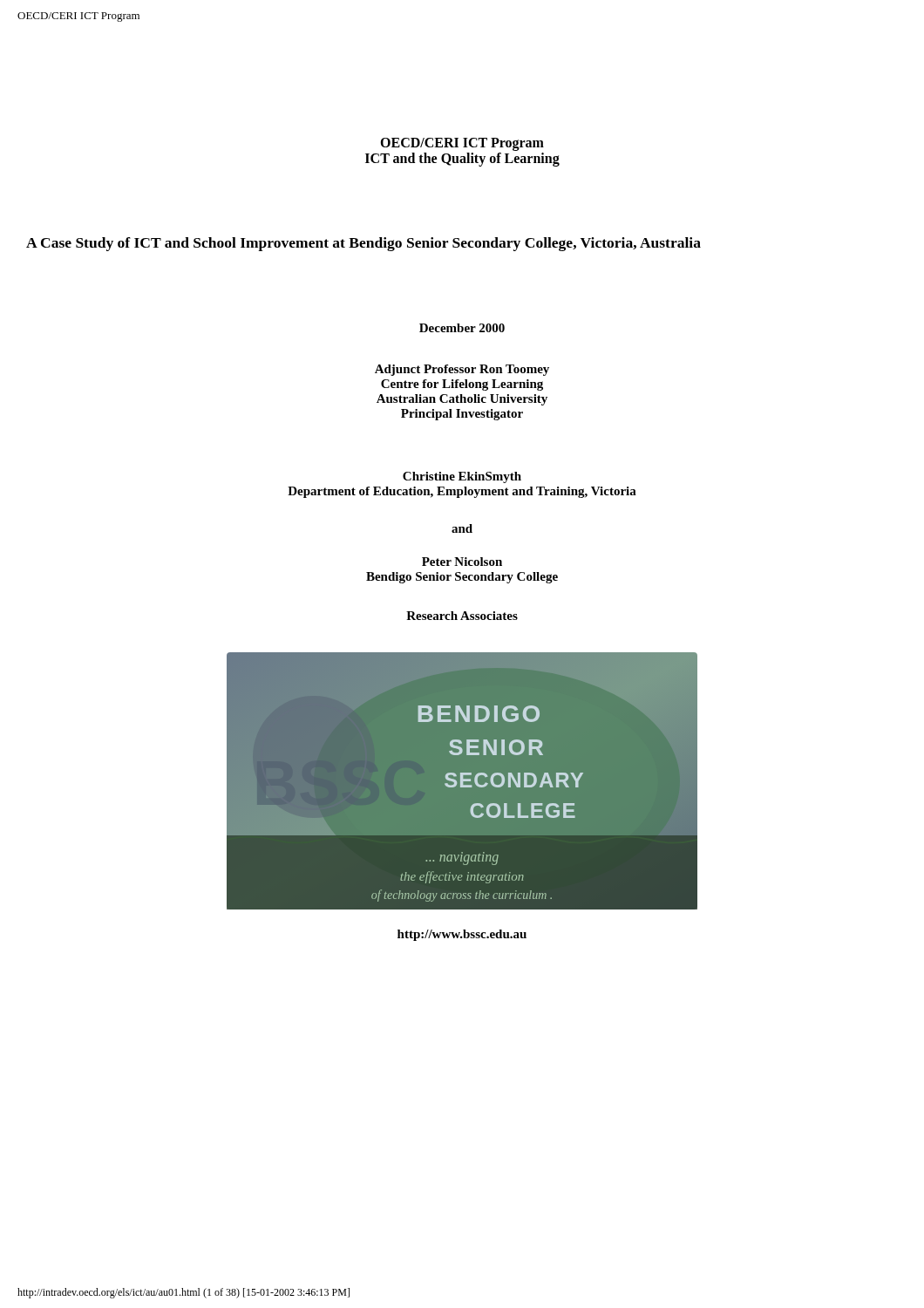Click on the title containing "OECD/CERI ICT Program"

tap(462, 150)
